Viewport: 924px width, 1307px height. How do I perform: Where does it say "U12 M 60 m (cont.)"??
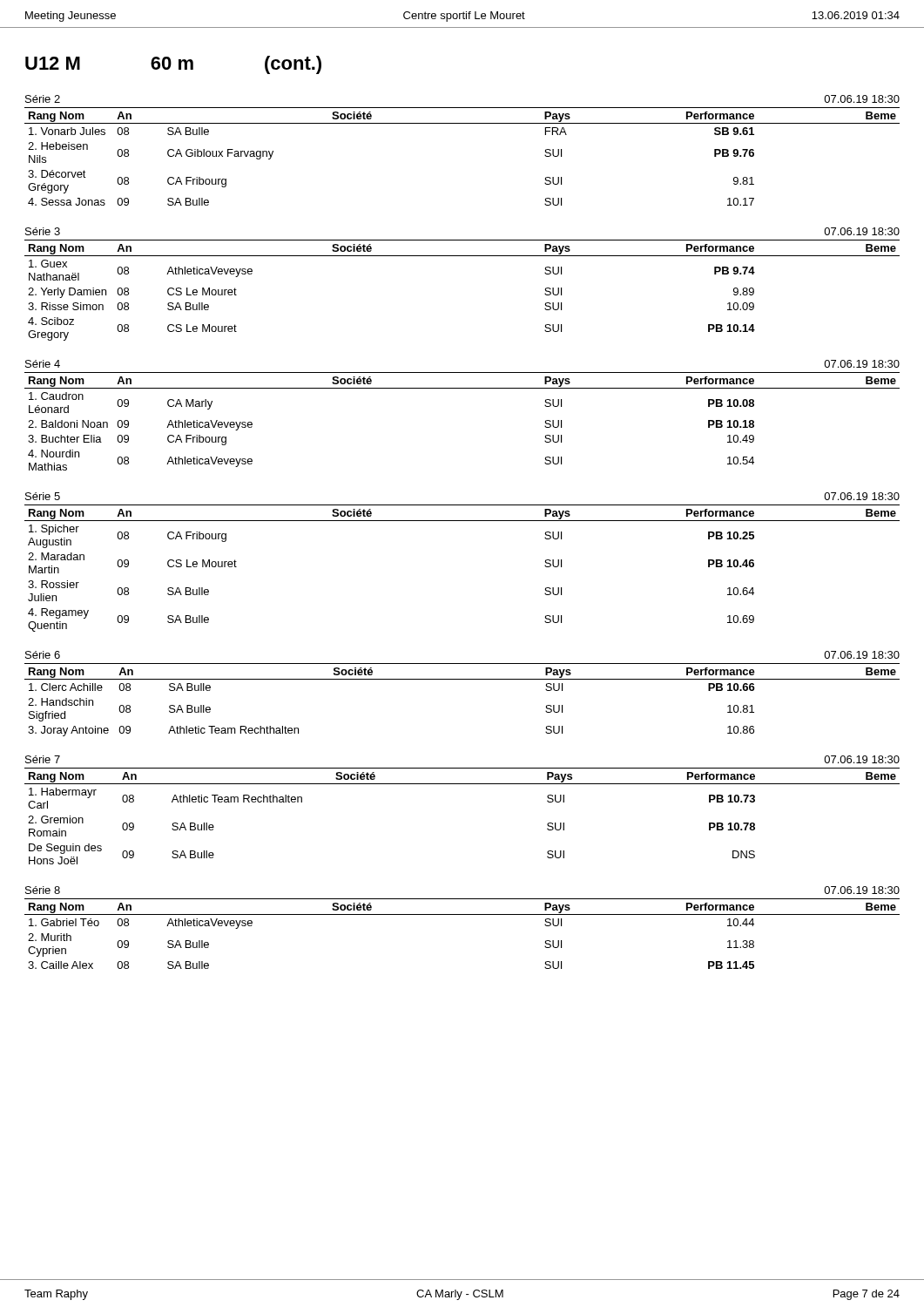[x=173, y=64]
